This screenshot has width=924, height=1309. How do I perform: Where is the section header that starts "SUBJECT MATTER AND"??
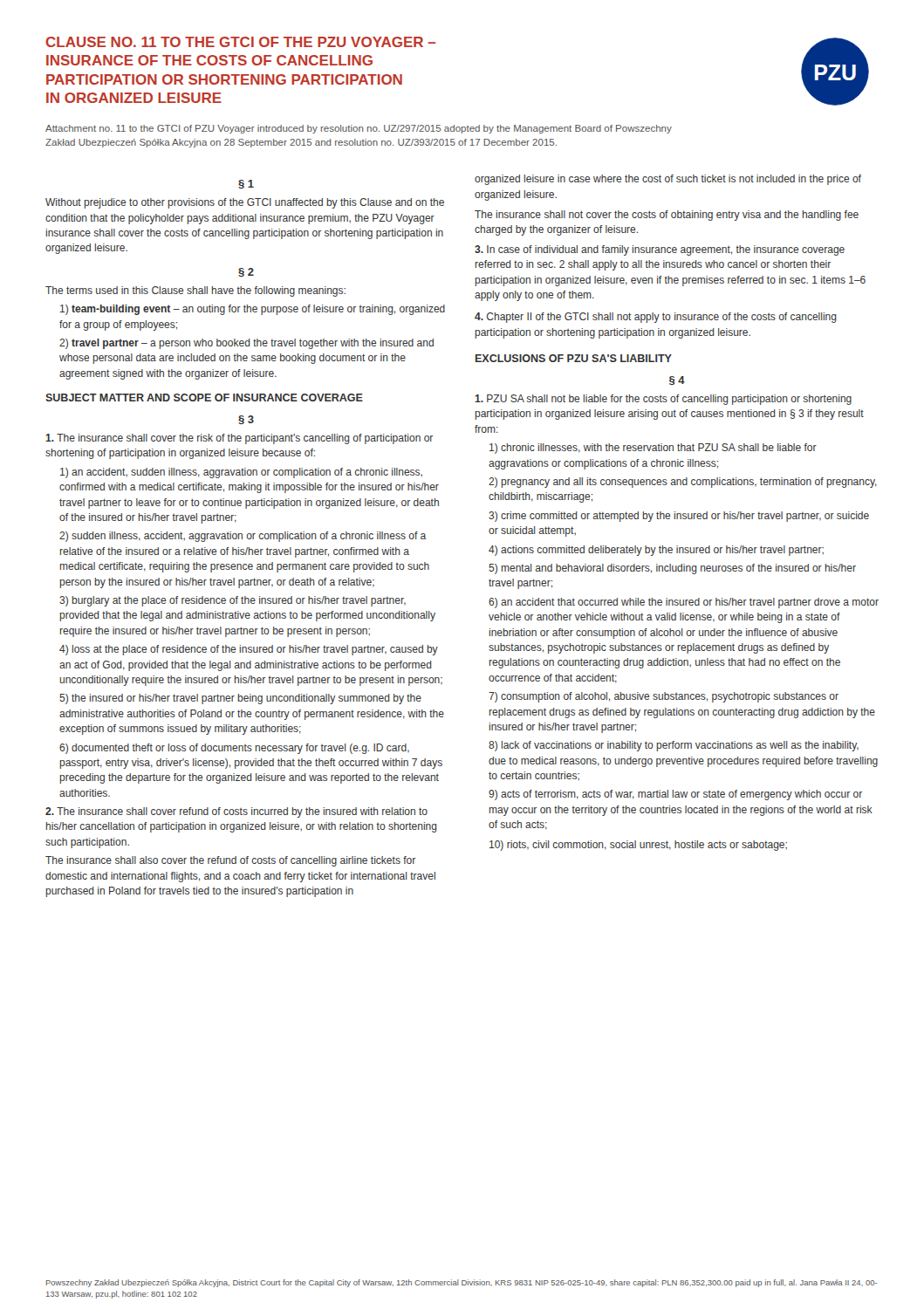[204, 398]
